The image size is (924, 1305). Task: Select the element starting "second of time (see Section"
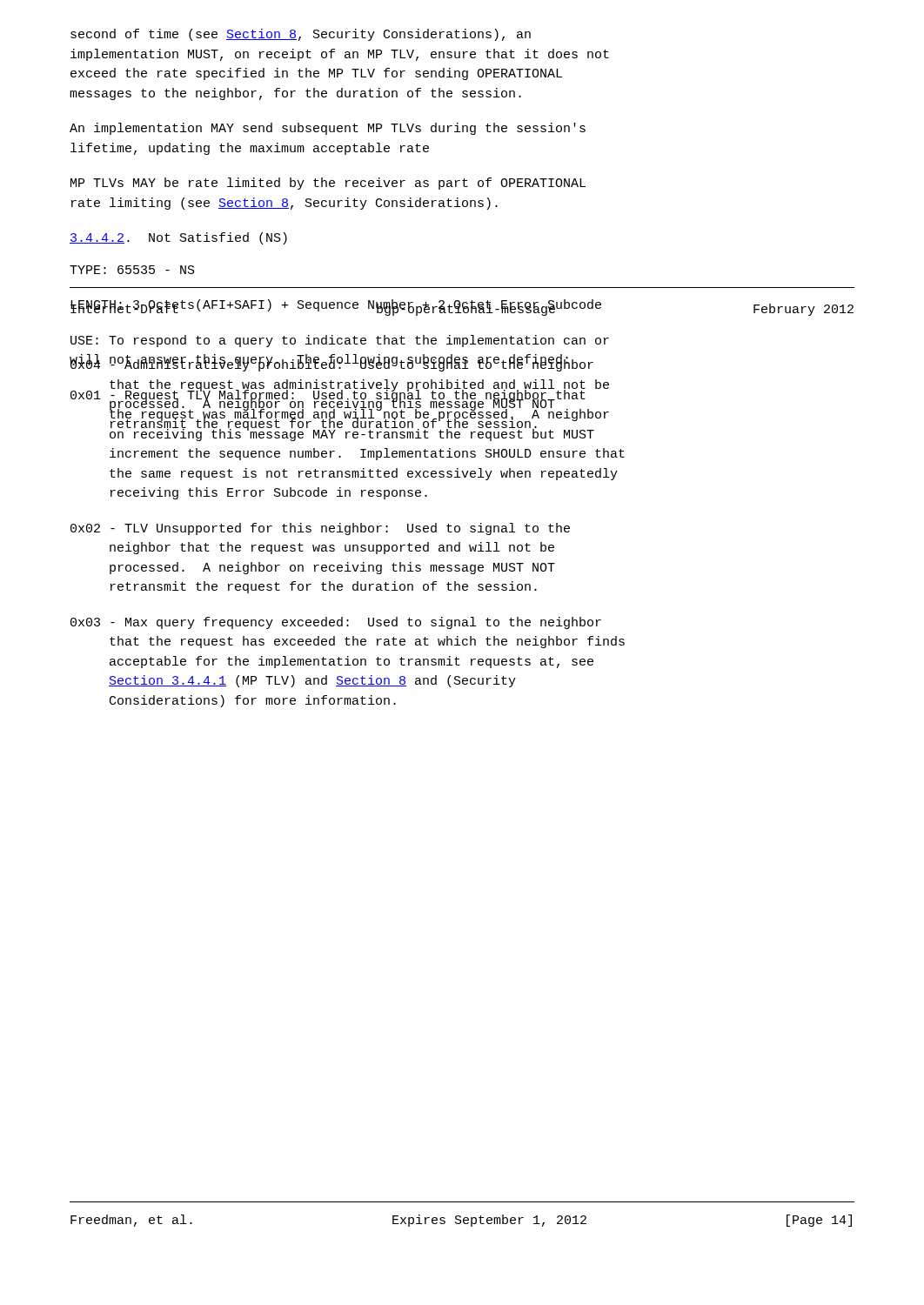(340, 65)
